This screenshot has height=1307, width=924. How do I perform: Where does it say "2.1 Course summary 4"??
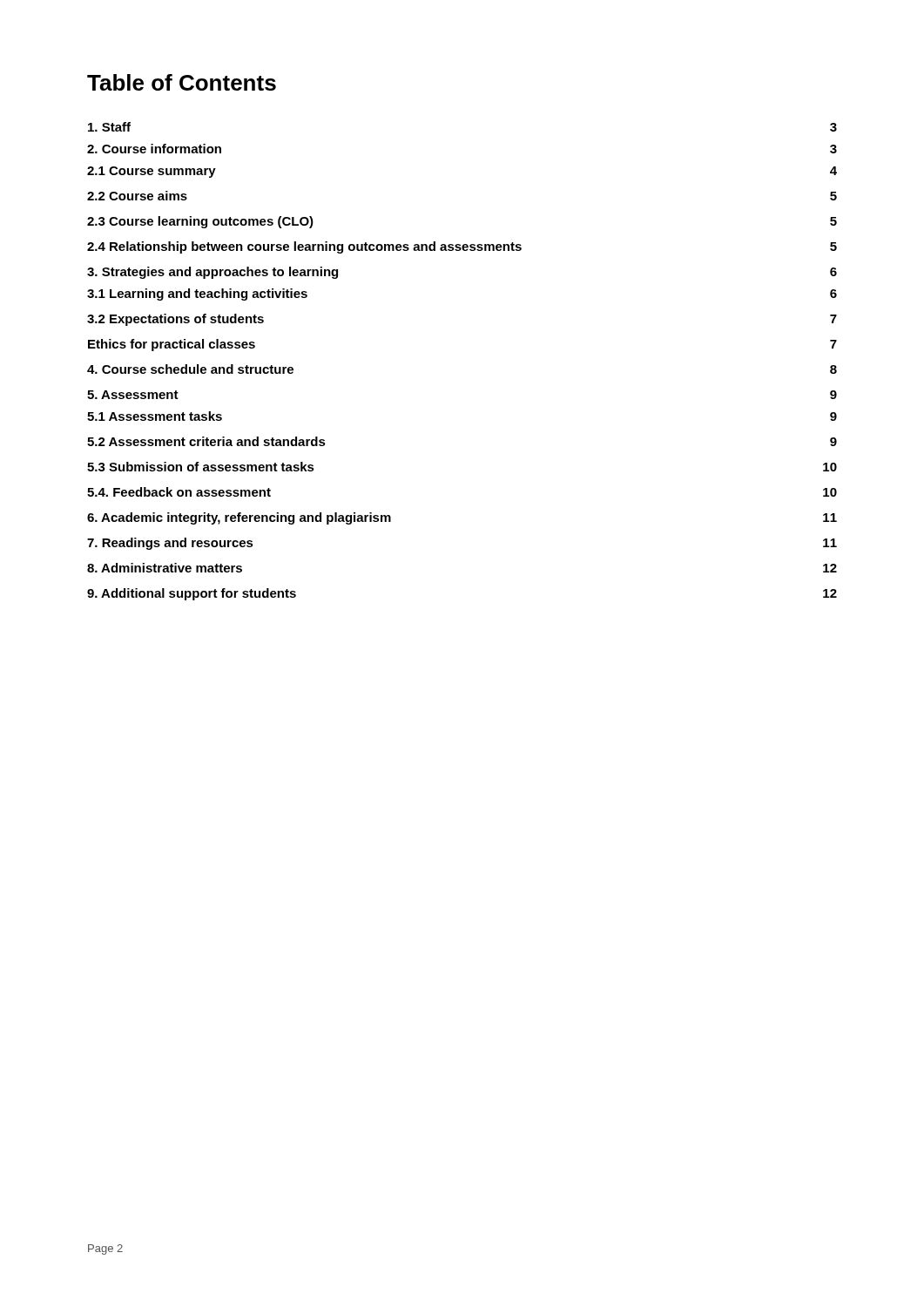150,172
